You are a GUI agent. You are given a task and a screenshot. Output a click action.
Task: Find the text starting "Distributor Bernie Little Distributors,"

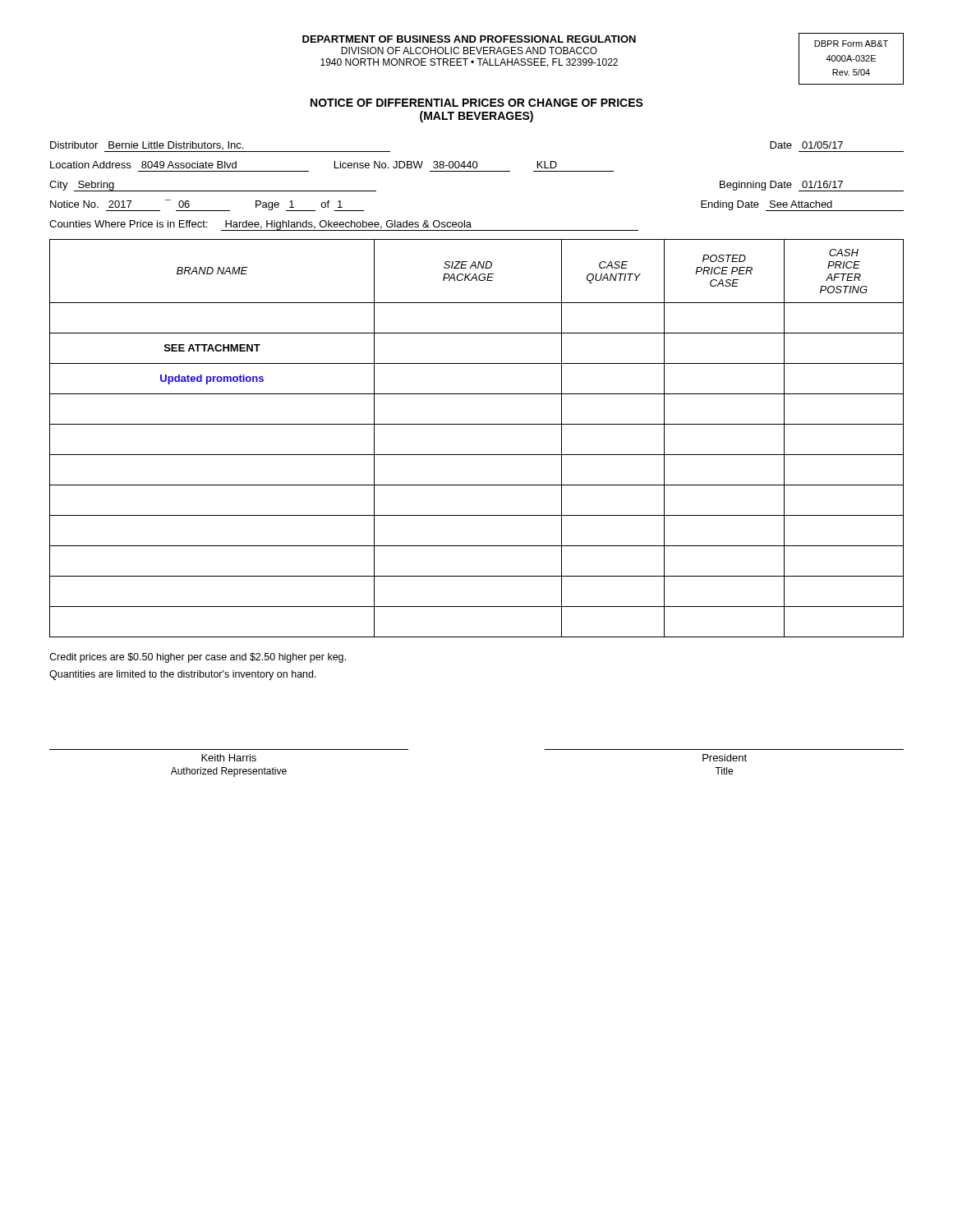75,145
